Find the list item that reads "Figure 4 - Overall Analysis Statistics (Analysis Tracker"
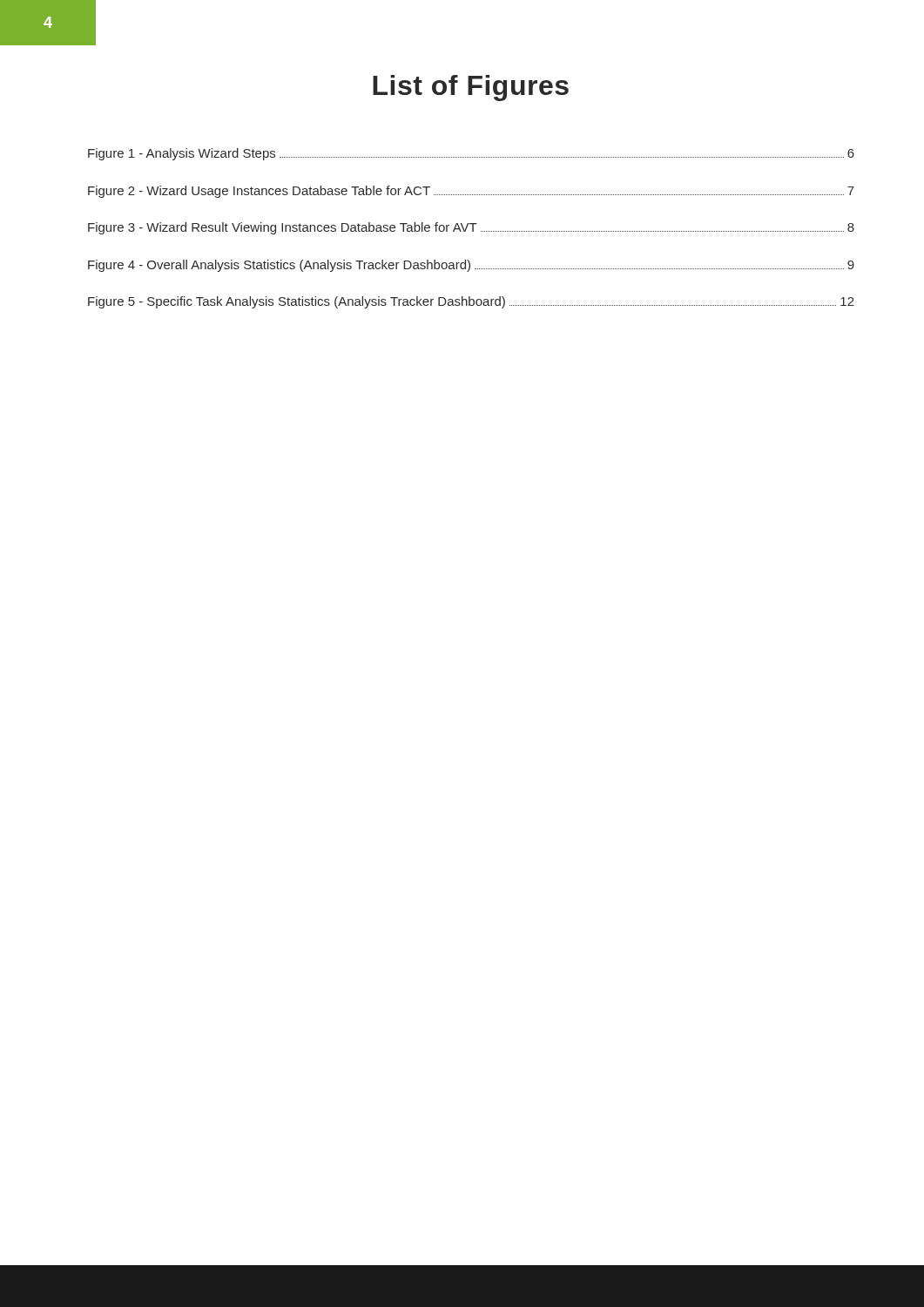924x1307 pixels. pyautogui.click(x=471, y=265)
